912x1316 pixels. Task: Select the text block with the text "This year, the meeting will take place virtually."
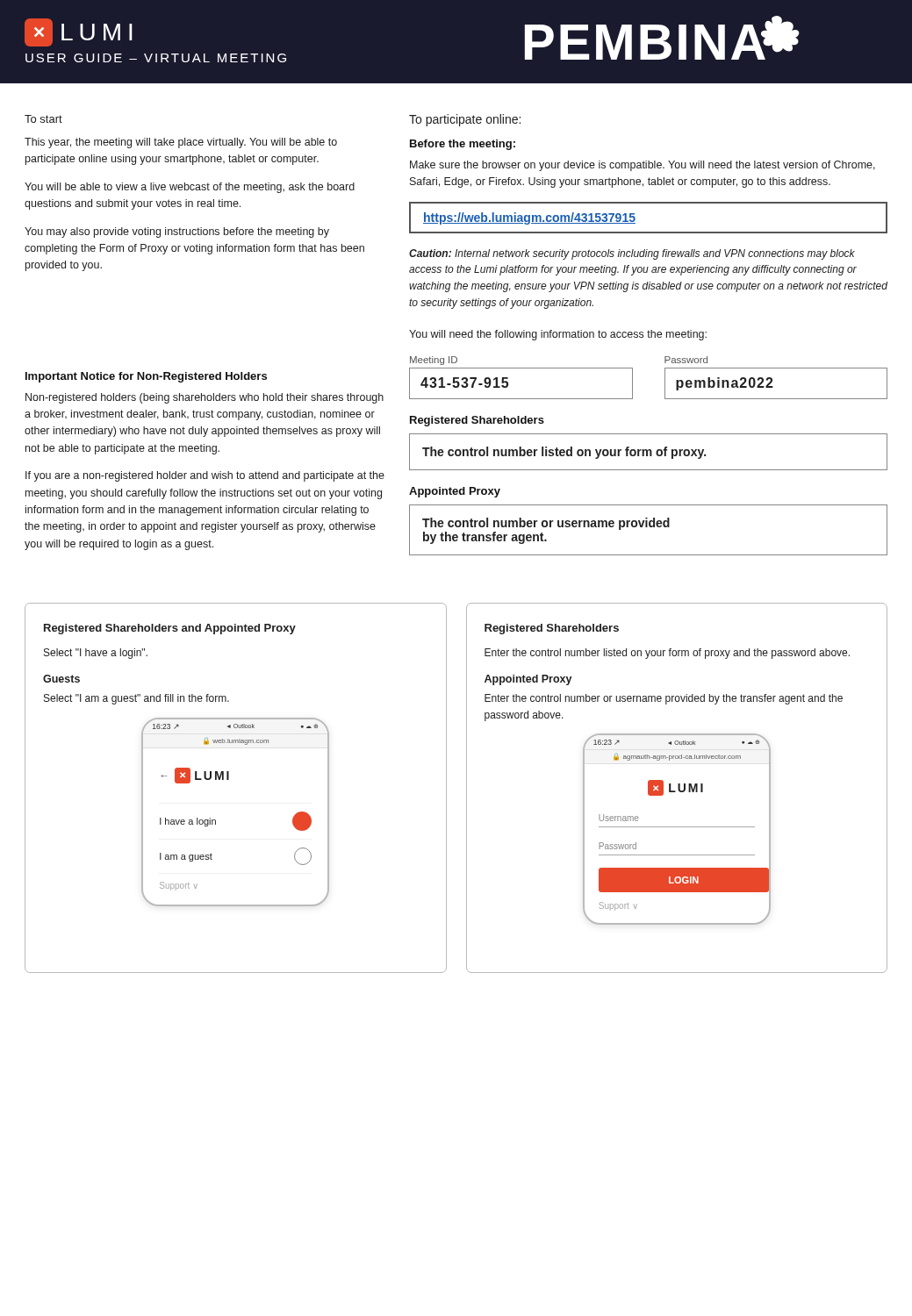[181, 151]
